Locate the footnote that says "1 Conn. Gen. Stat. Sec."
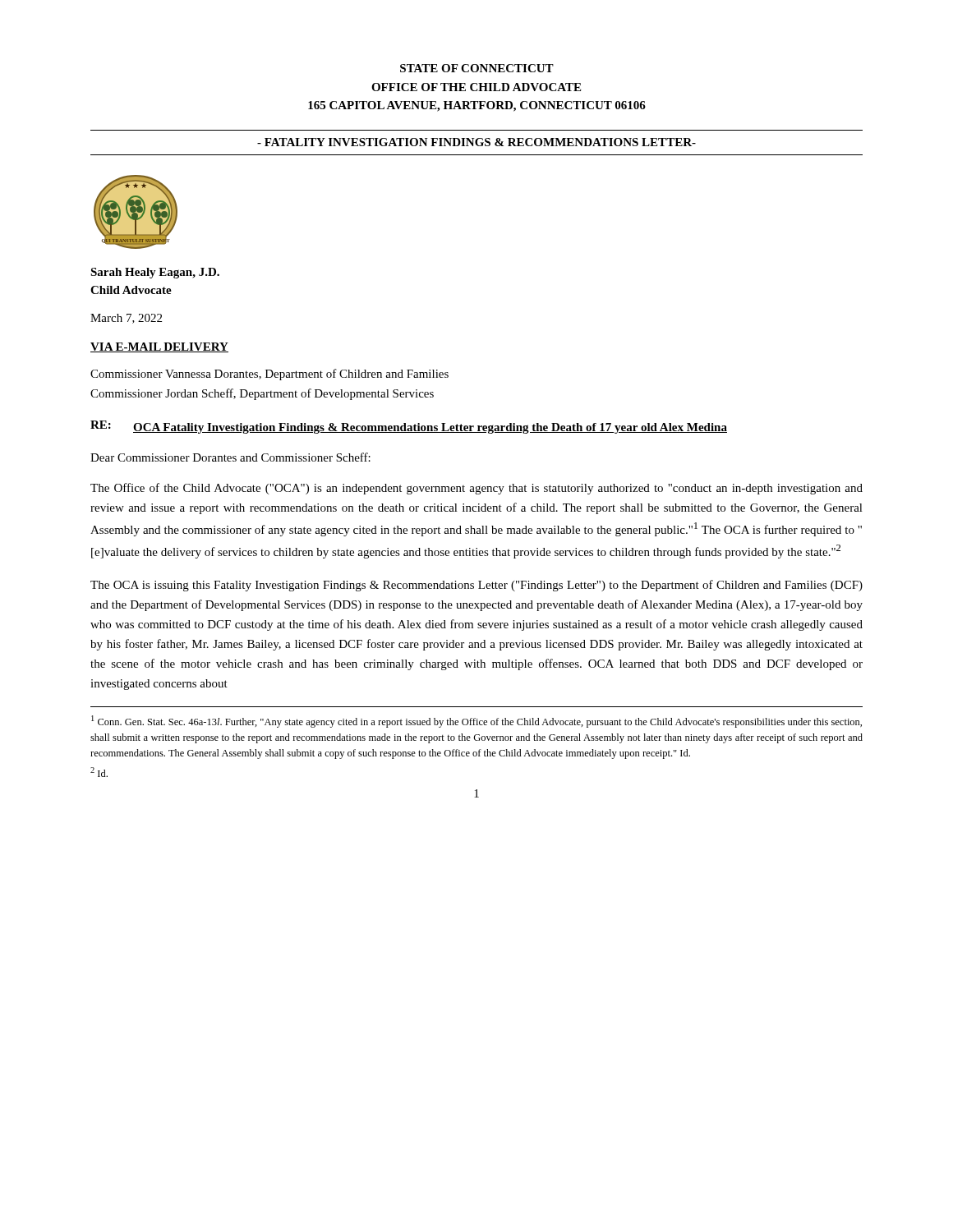 [x=476, y=747]
